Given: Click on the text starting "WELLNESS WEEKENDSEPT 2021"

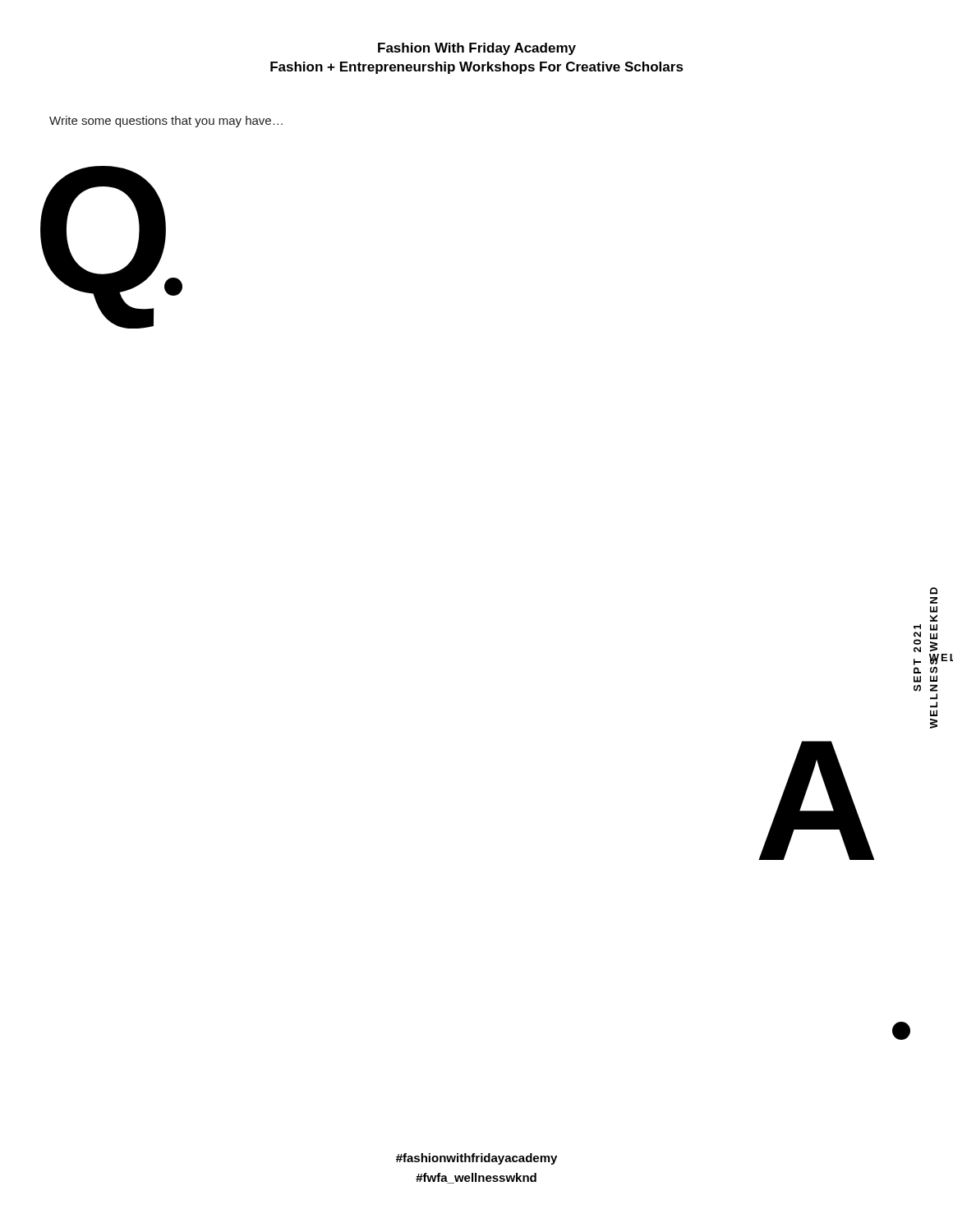Looking at the screenshot, I should pyautogui.click(x=925, y=657).
